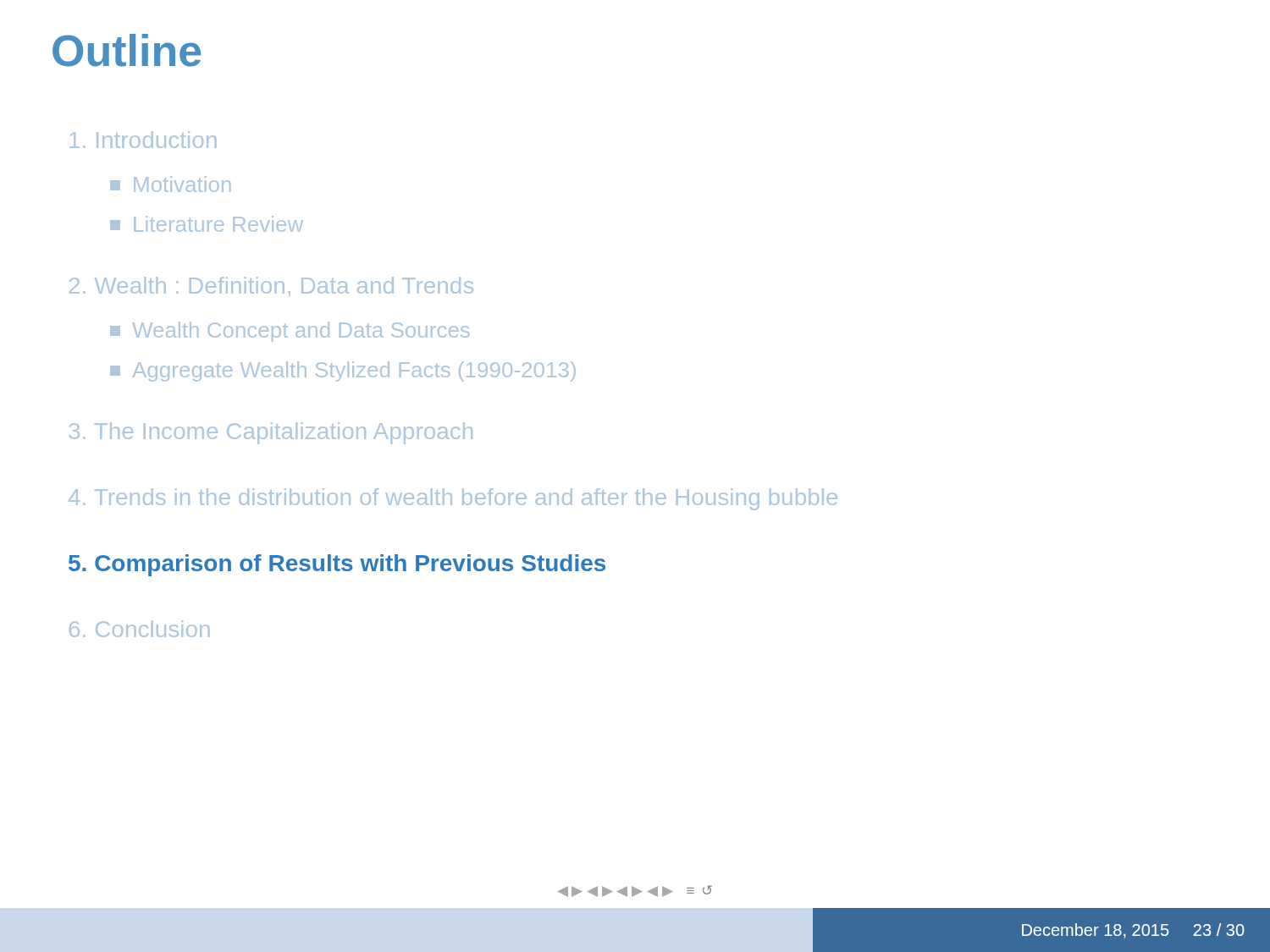Find the text starting "3. The Income Capitalization Approach"
The height and width of the screenshot is (952, 1270).
coord(271,431)
